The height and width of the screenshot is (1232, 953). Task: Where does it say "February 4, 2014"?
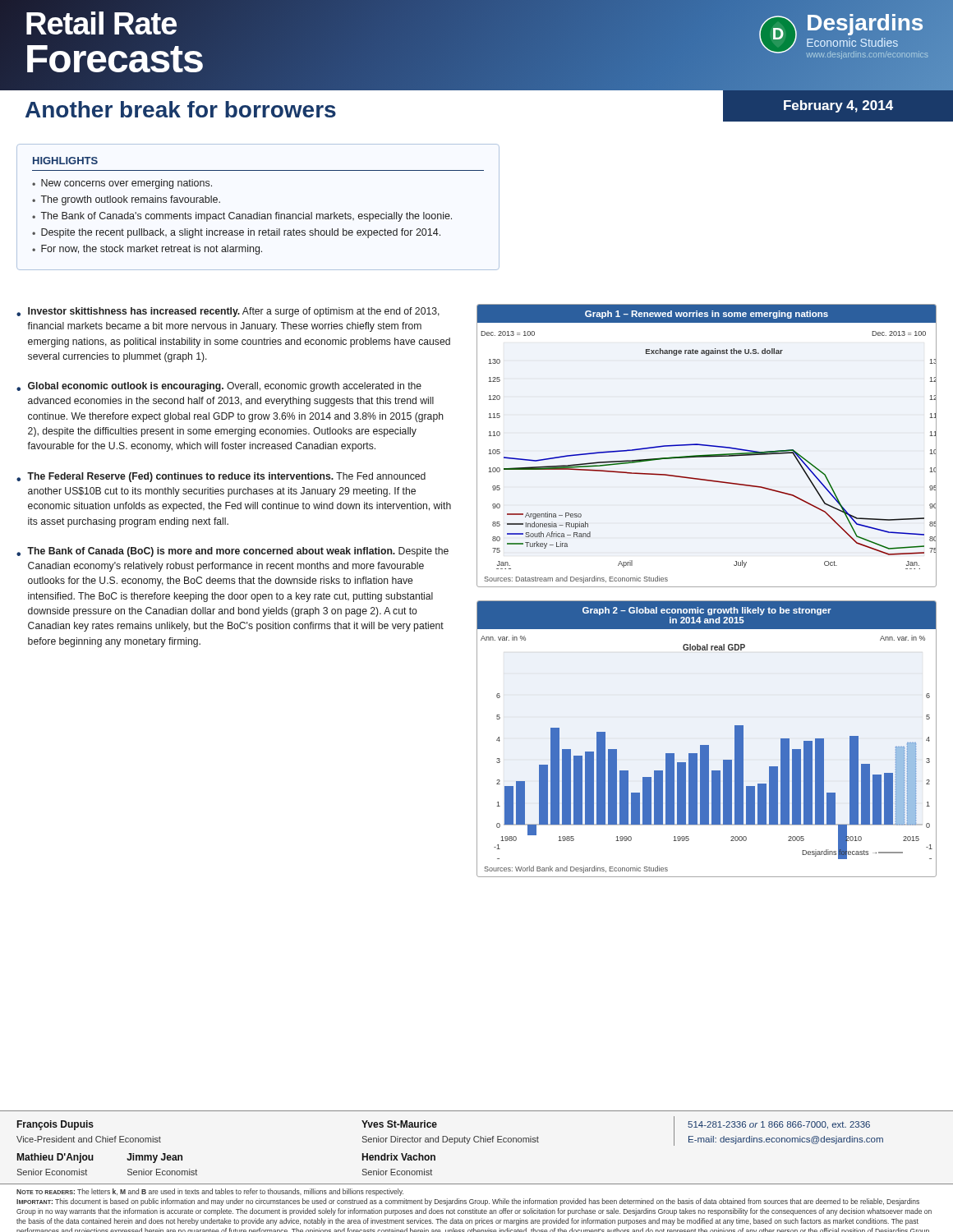pyautogui.click(x=838, y=106)
